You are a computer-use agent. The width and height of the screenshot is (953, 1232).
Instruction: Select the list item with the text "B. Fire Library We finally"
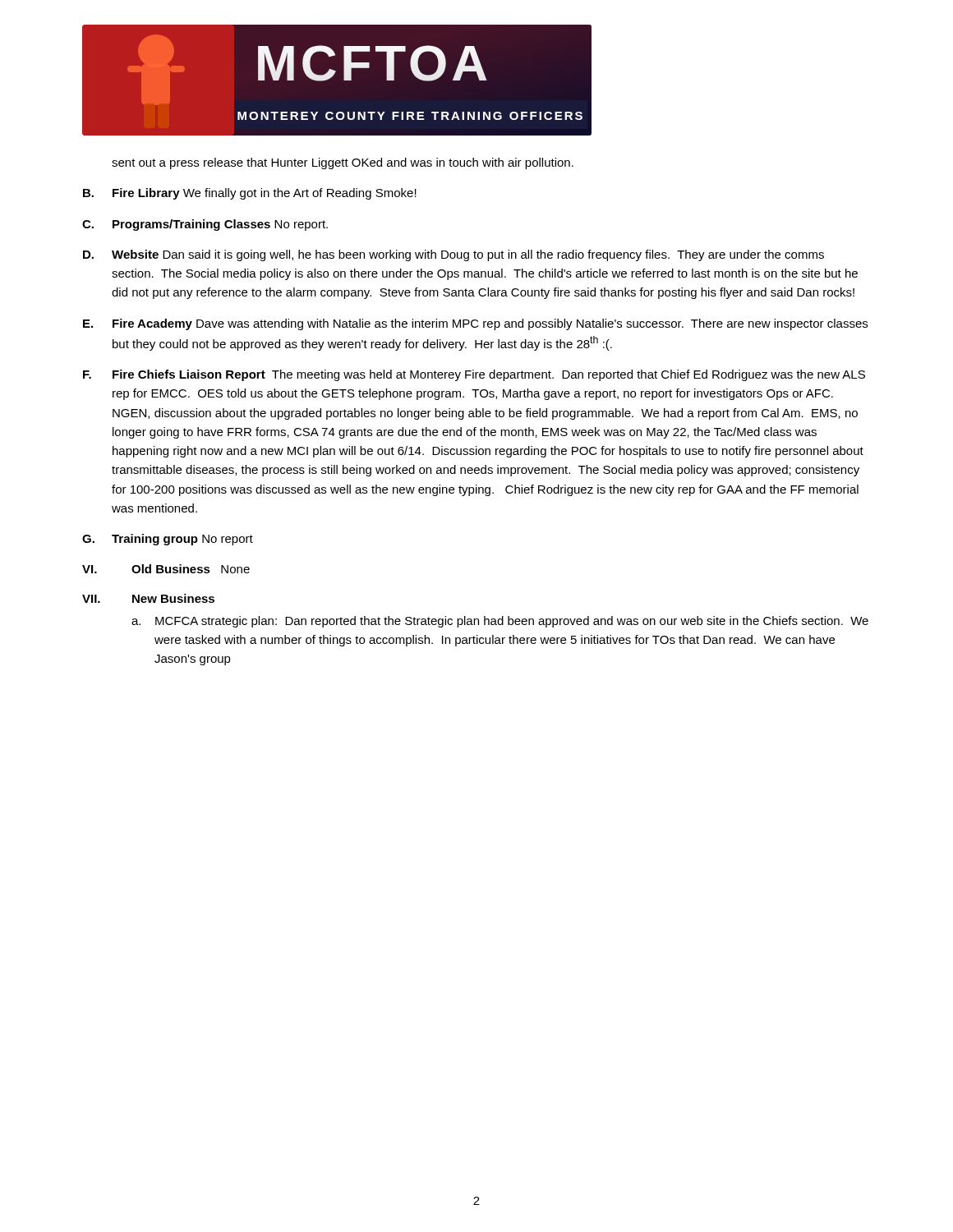click(250, 194)
